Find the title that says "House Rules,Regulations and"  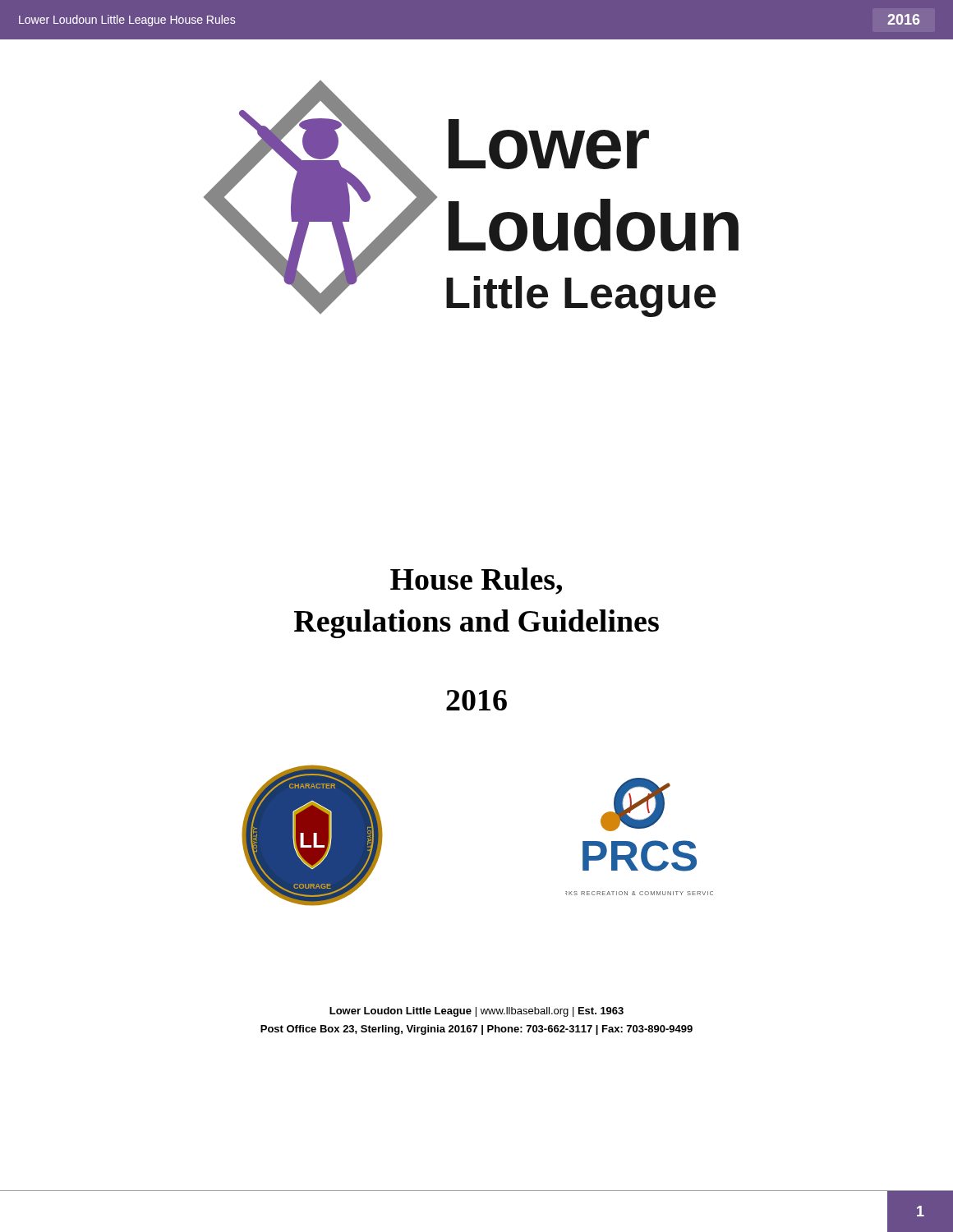[476, 601]
